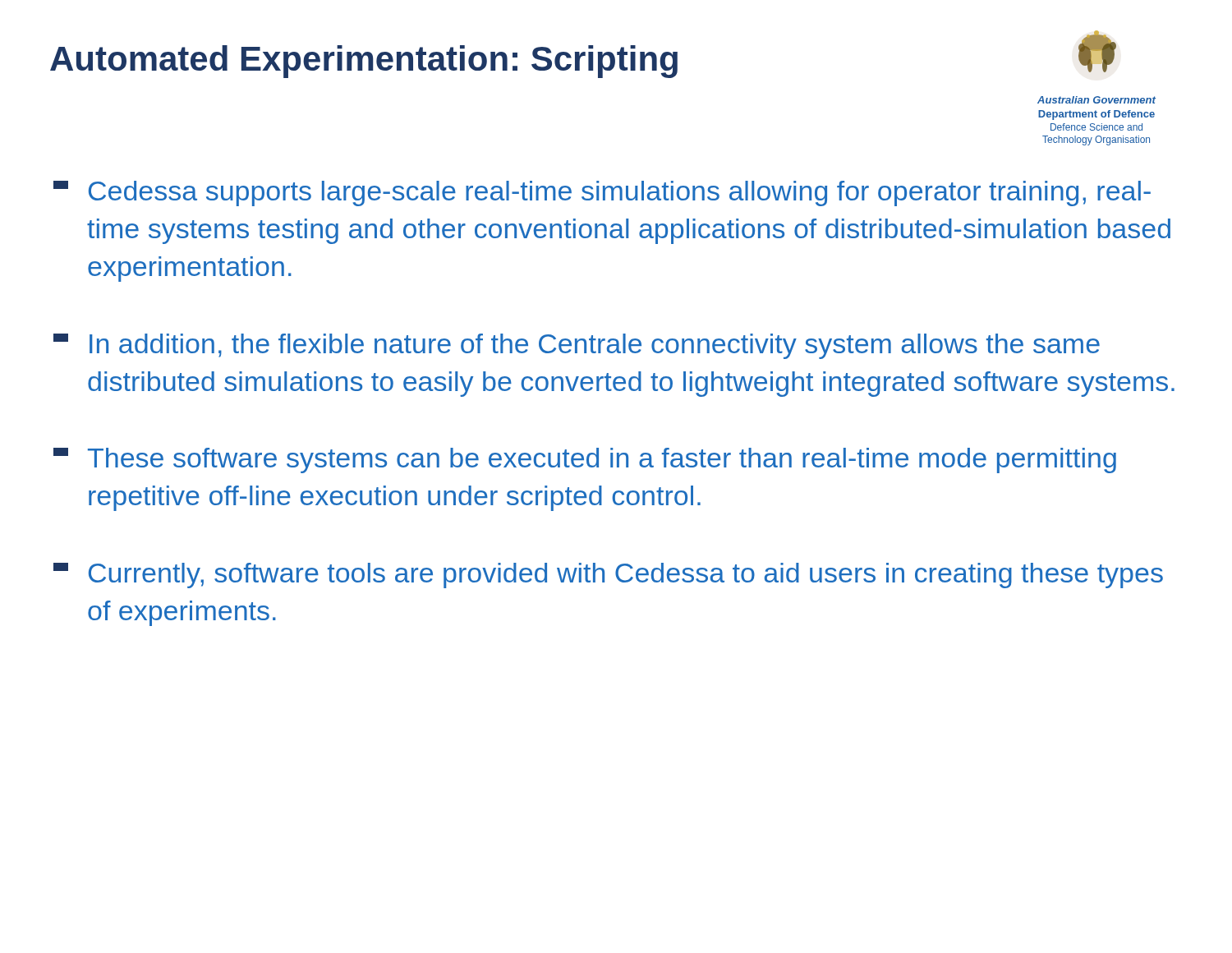Screen dimensions: 953x1232
Task: Locate the passage starting "Currently, software tools are"
Action: 616,592
